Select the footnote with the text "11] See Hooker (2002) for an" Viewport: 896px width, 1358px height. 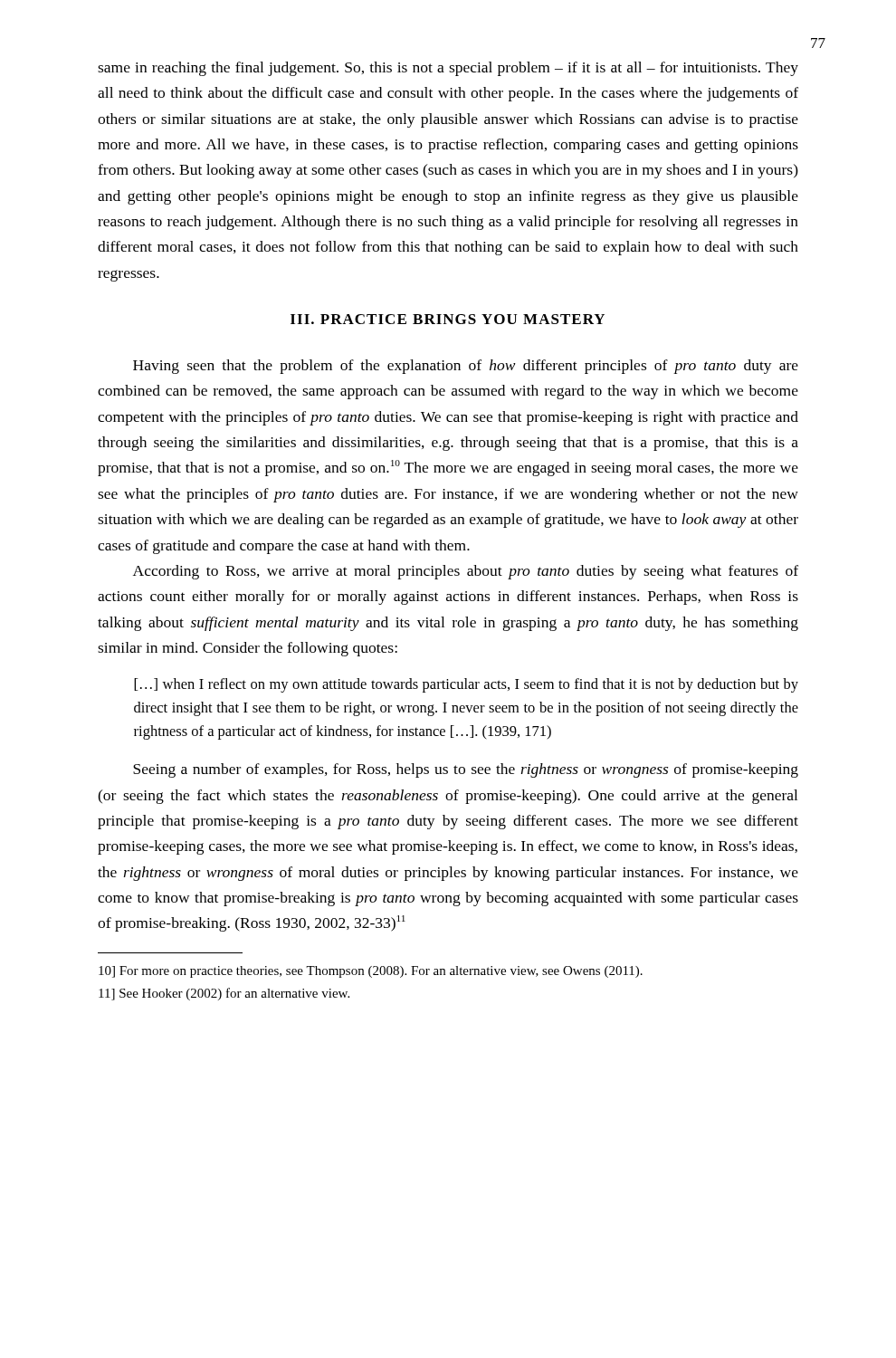224,993
